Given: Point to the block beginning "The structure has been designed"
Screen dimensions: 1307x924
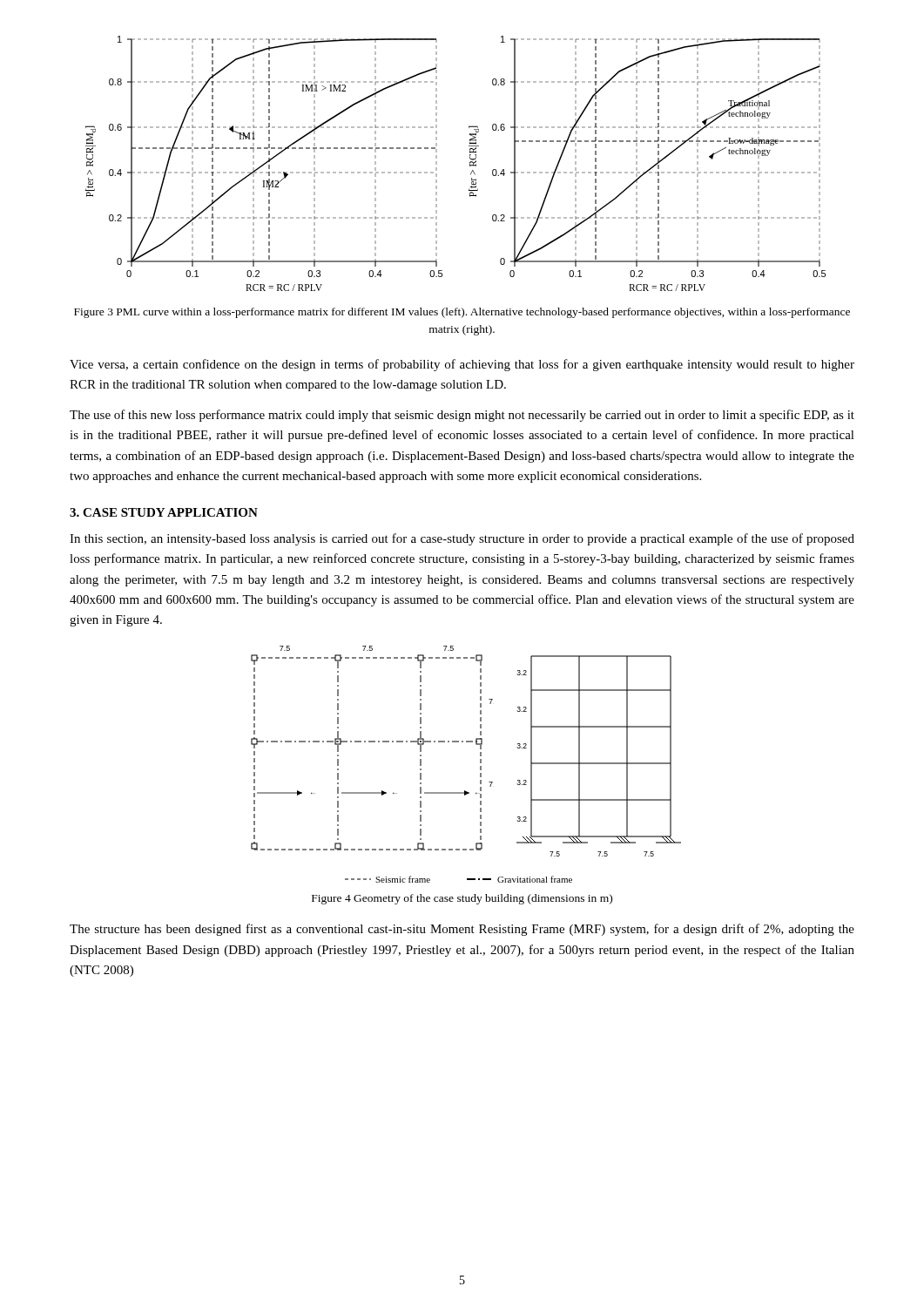Looking at the screenshot, I should tap(462, 949).
